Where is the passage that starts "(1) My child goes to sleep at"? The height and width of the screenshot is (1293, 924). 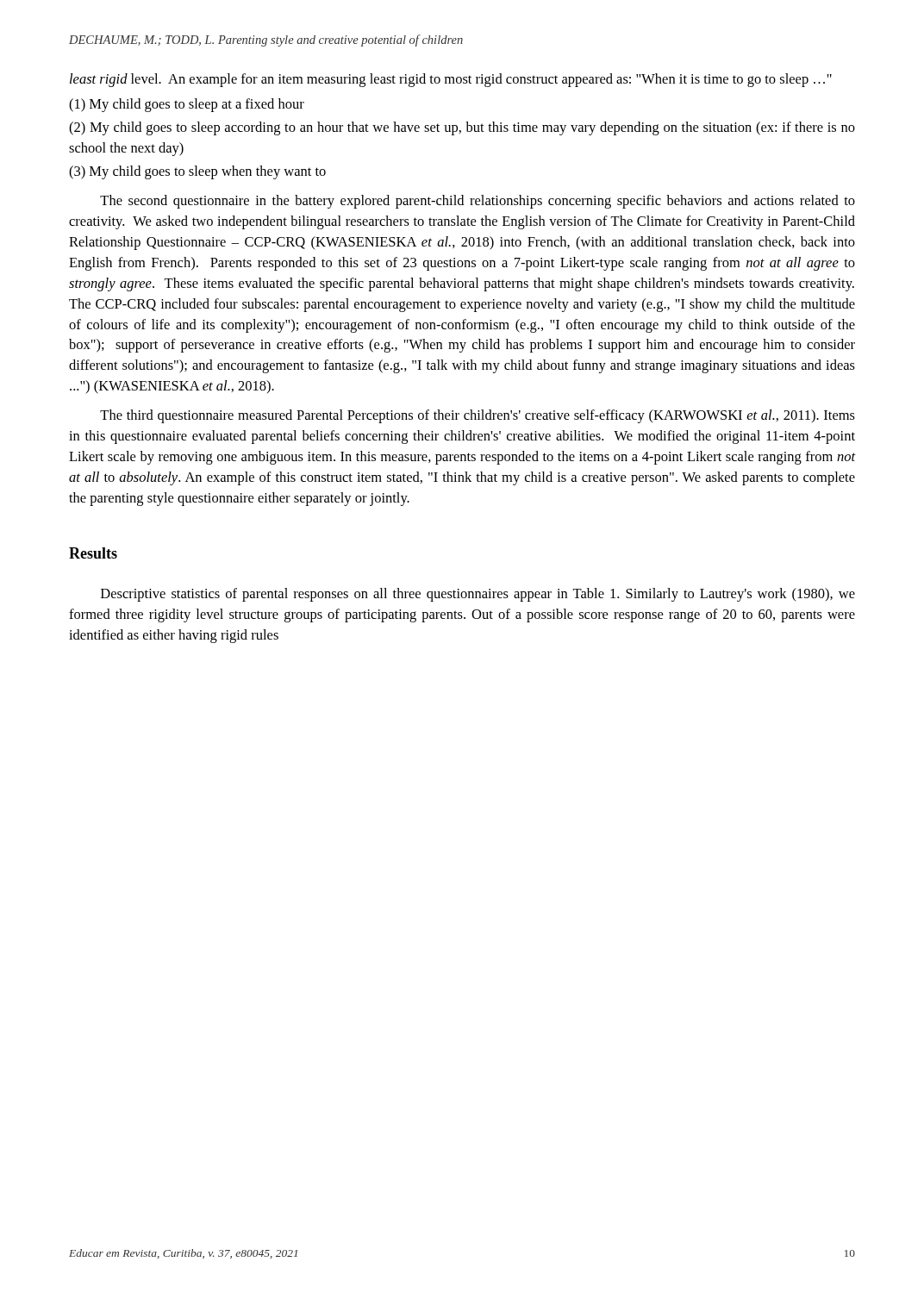tap(186, 104)
